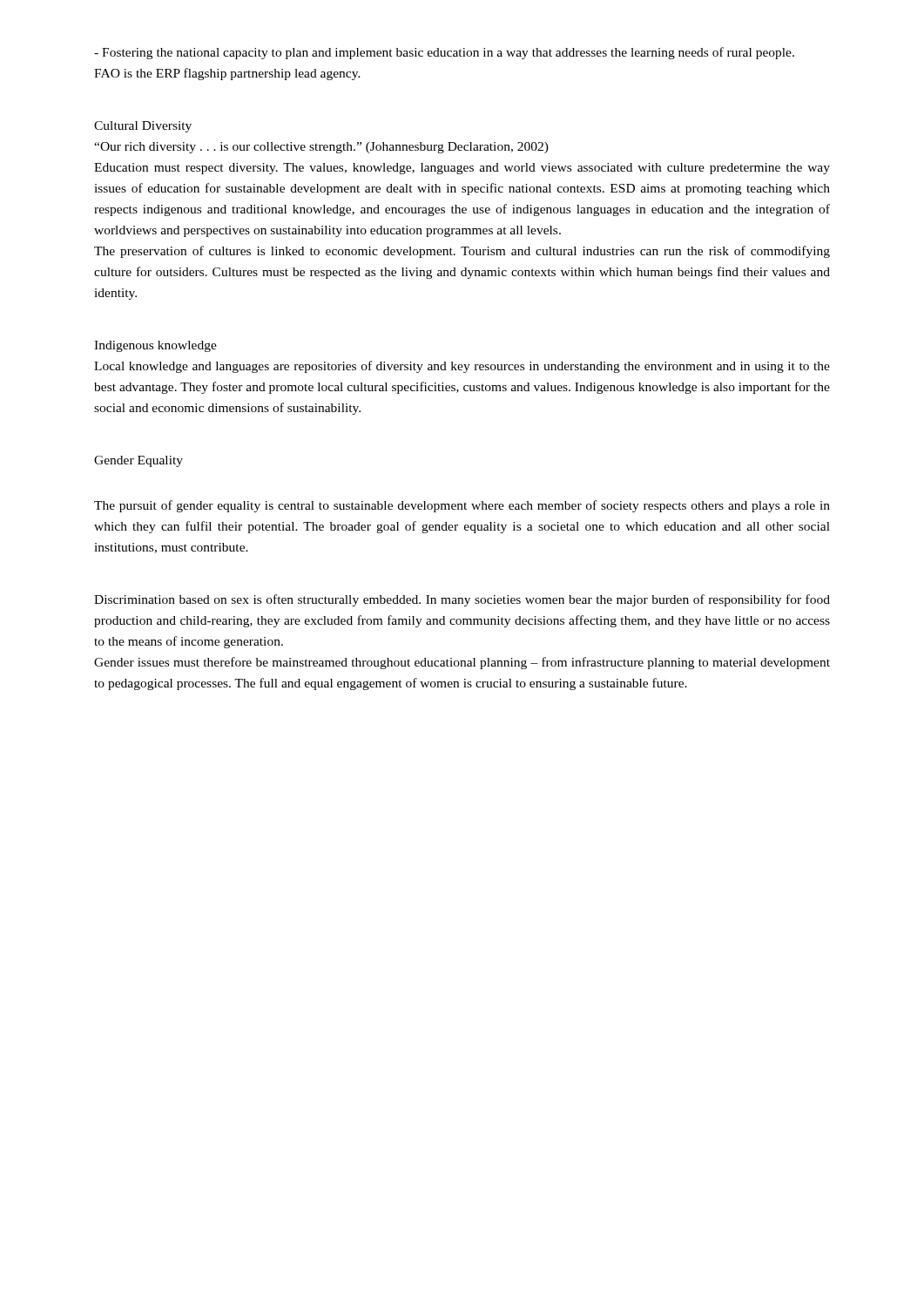
Task: Click on the block starting "Gender issues must"
Action: coord(462,673)
